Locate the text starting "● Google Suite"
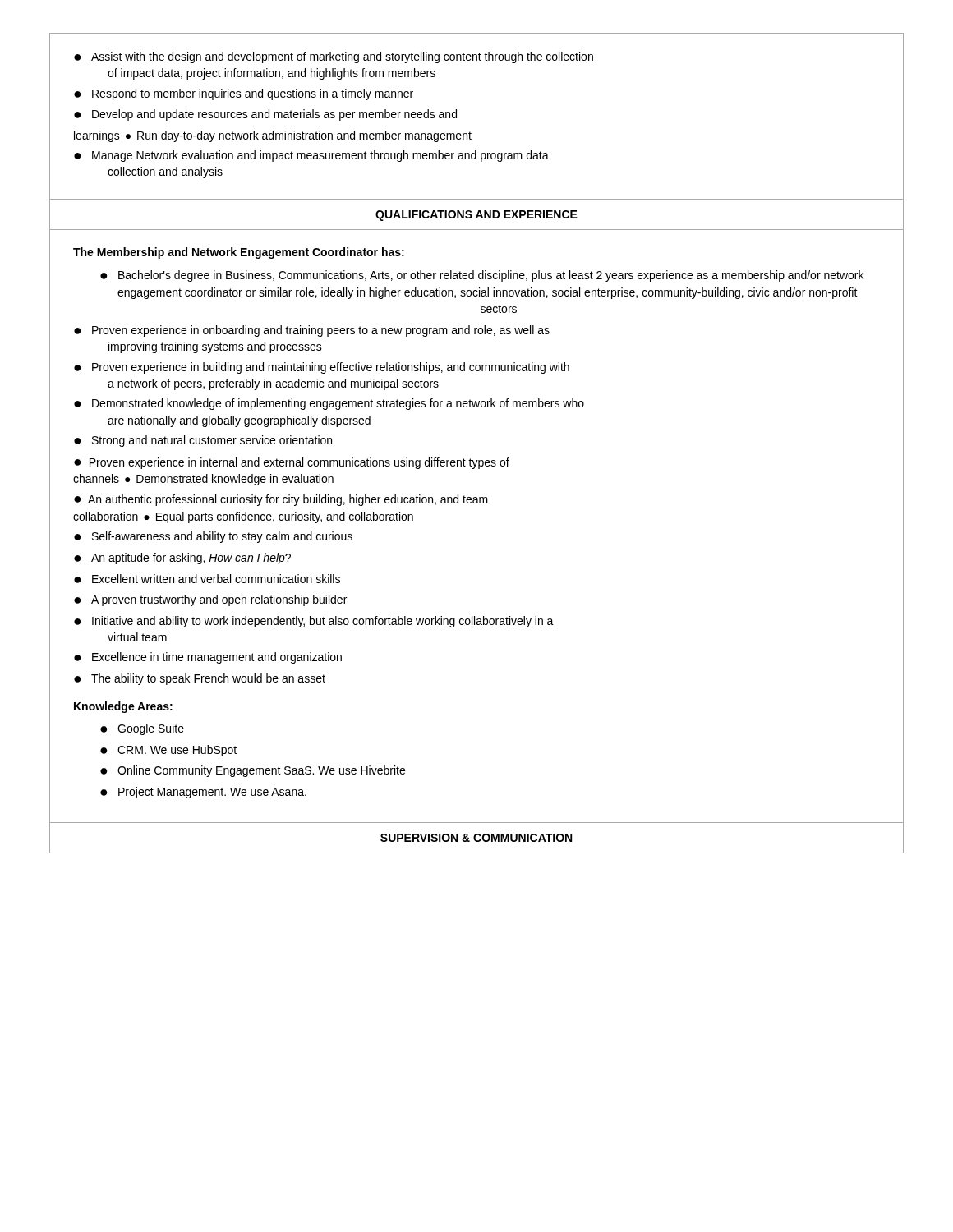Viewport: 953px width, 1232px height. tap(142, 729)
